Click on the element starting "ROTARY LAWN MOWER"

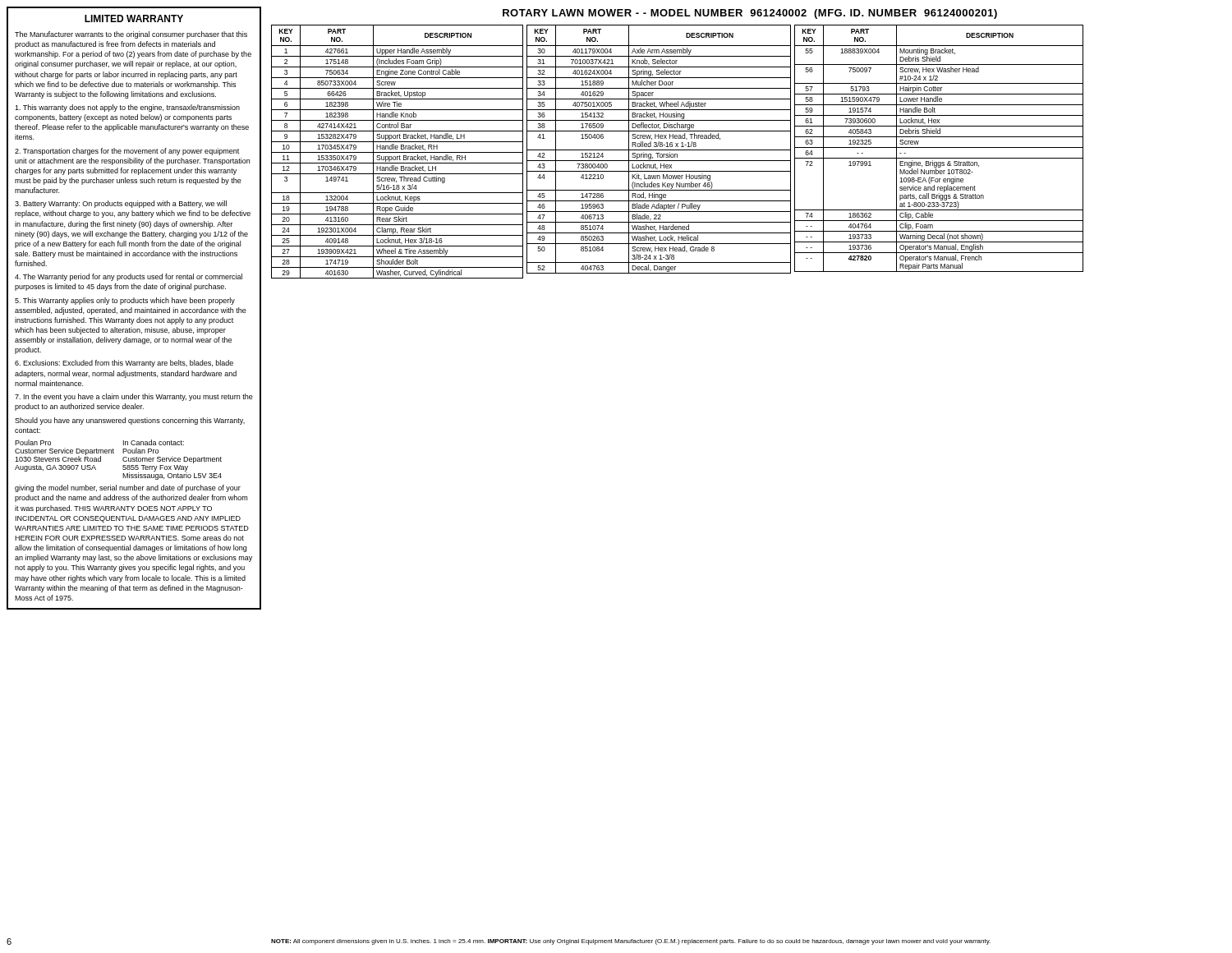coord(750,13)
